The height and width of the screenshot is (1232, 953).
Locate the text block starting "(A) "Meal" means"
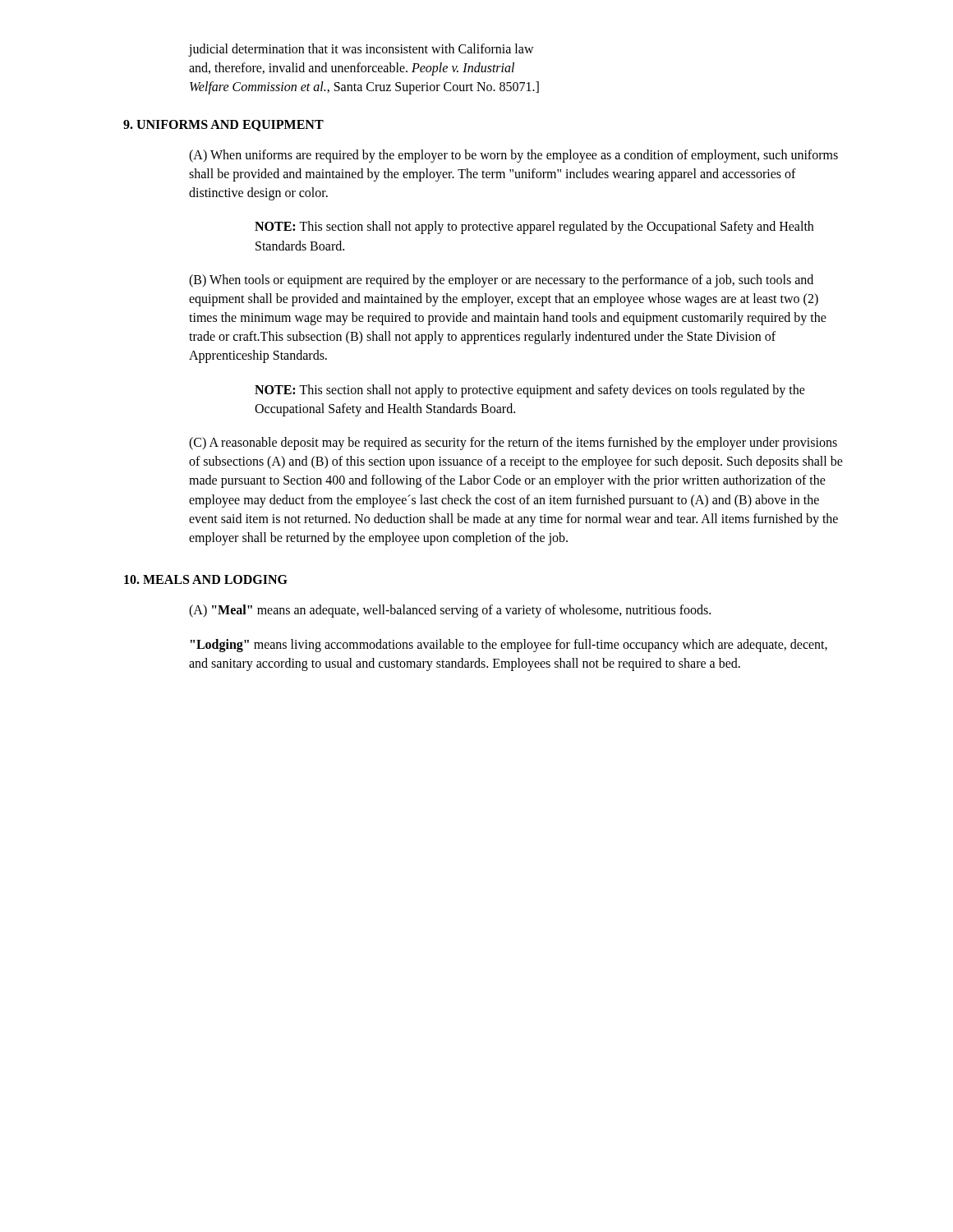pyautogui.click(x=450, y=610)
